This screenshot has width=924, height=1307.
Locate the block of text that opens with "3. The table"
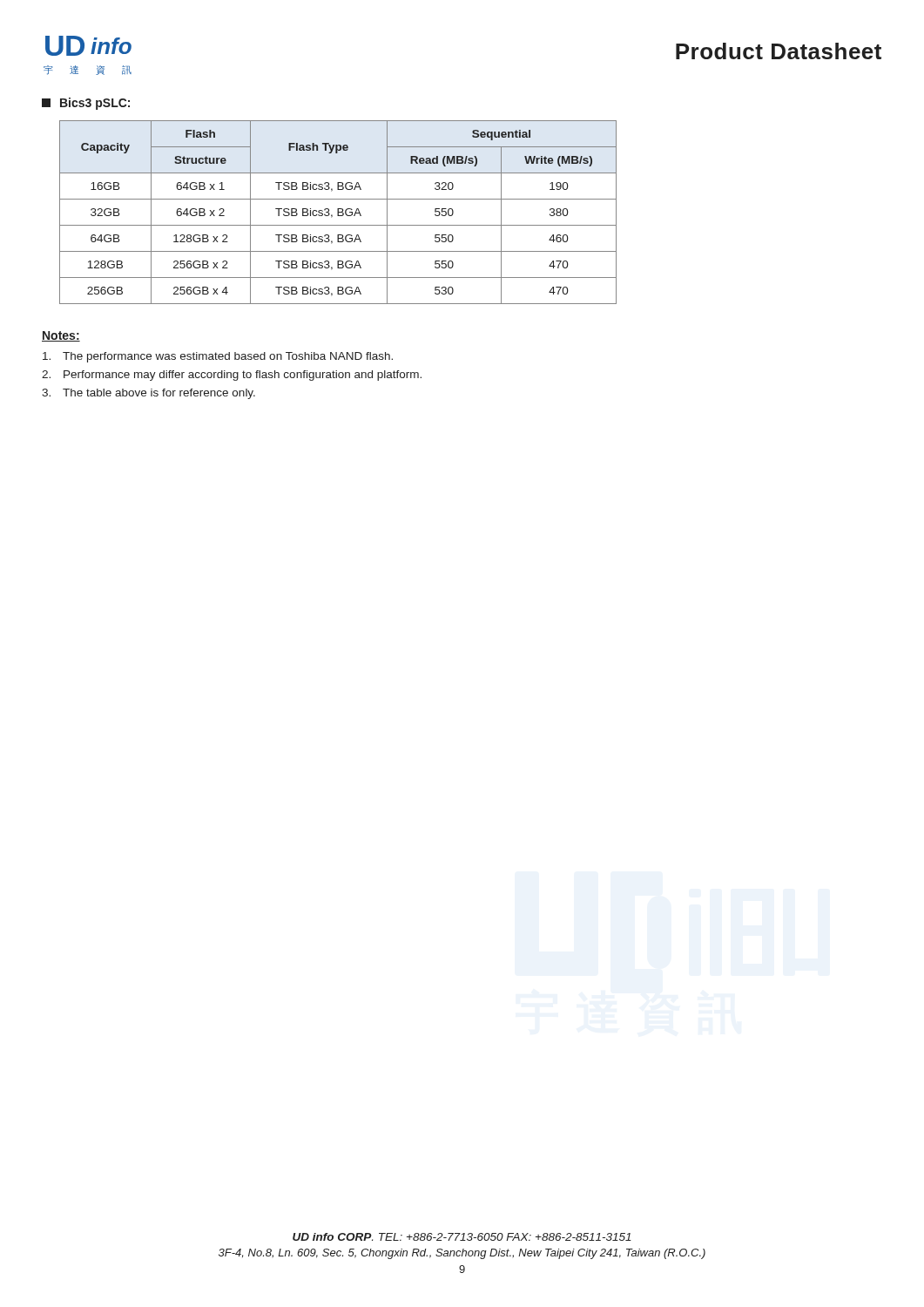149,392
